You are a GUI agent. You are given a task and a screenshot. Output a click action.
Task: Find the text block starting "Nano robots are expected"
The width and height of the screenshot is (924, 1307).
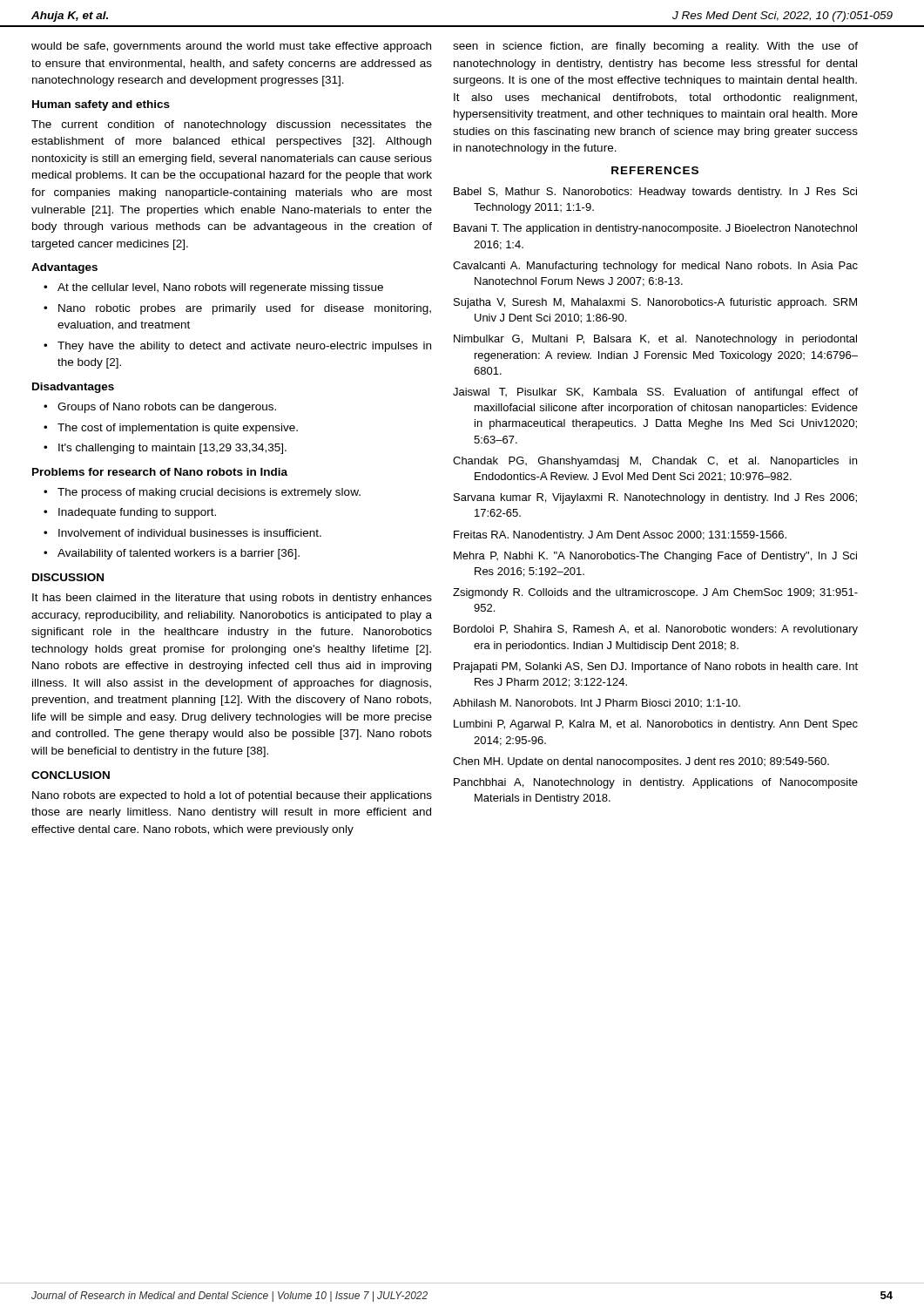[232, 812]
